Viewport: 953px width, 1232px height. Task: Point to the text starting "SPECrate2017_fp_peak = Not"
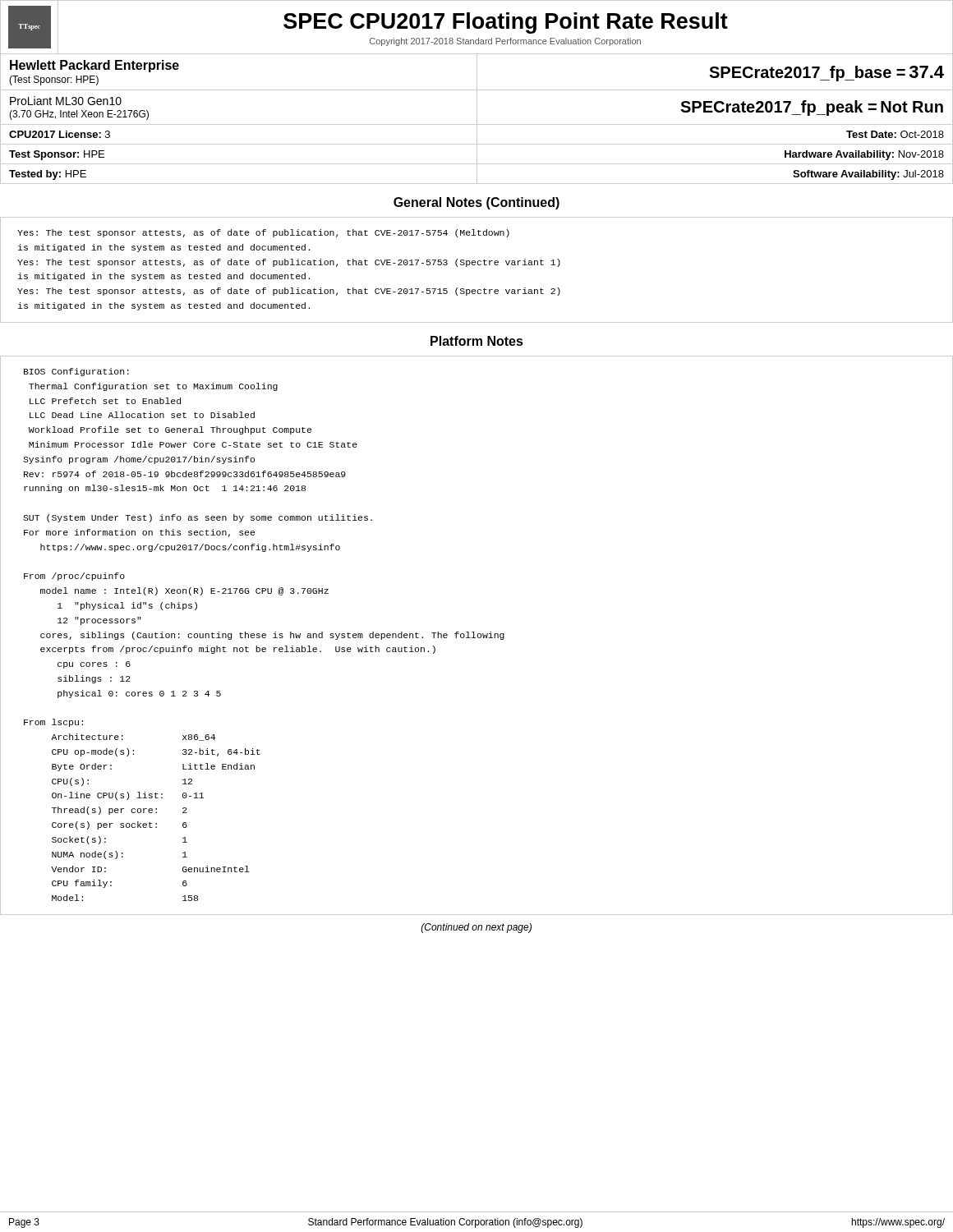812,107
